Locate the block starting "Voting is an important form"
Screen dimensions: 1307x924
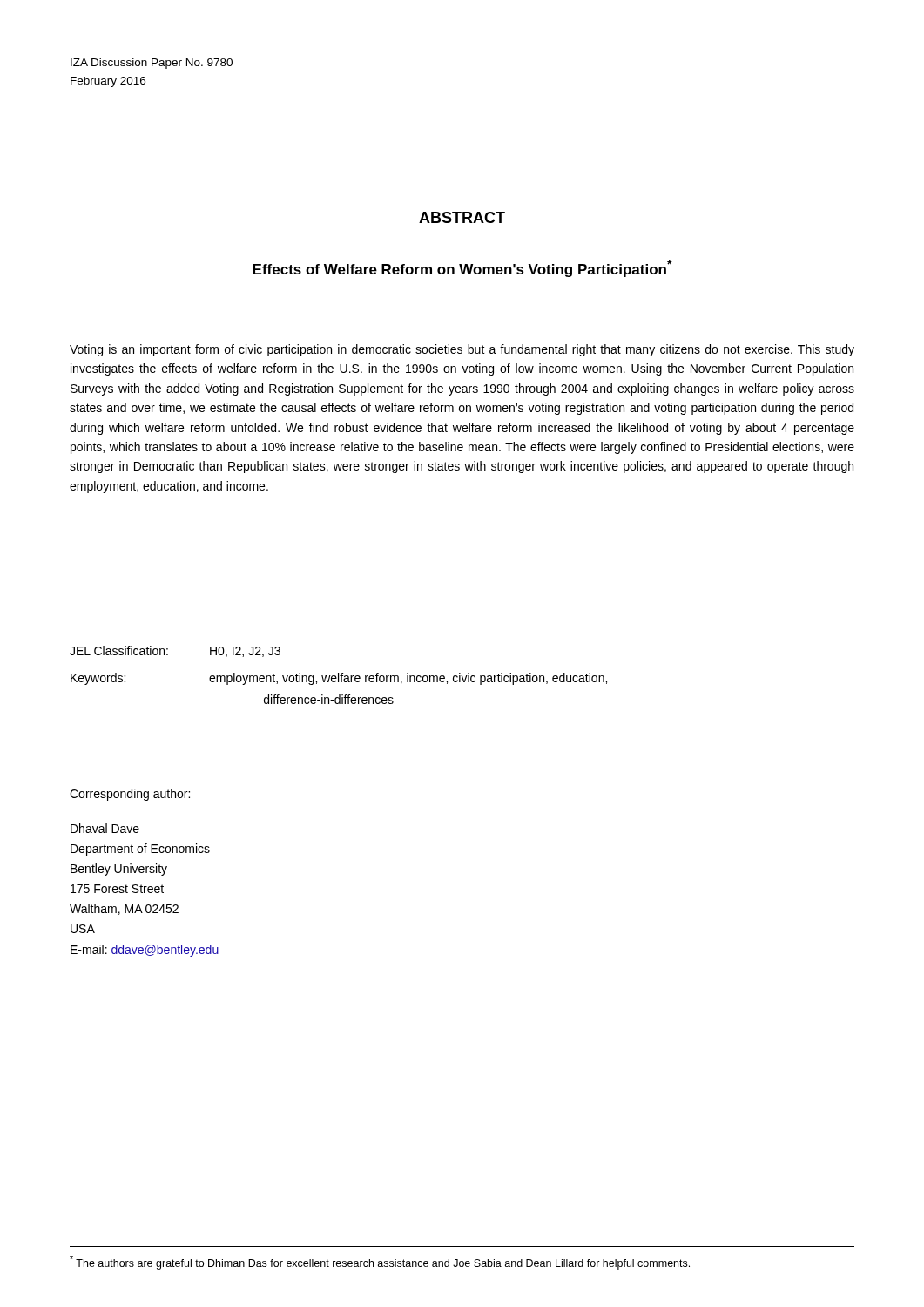(462, 418)
